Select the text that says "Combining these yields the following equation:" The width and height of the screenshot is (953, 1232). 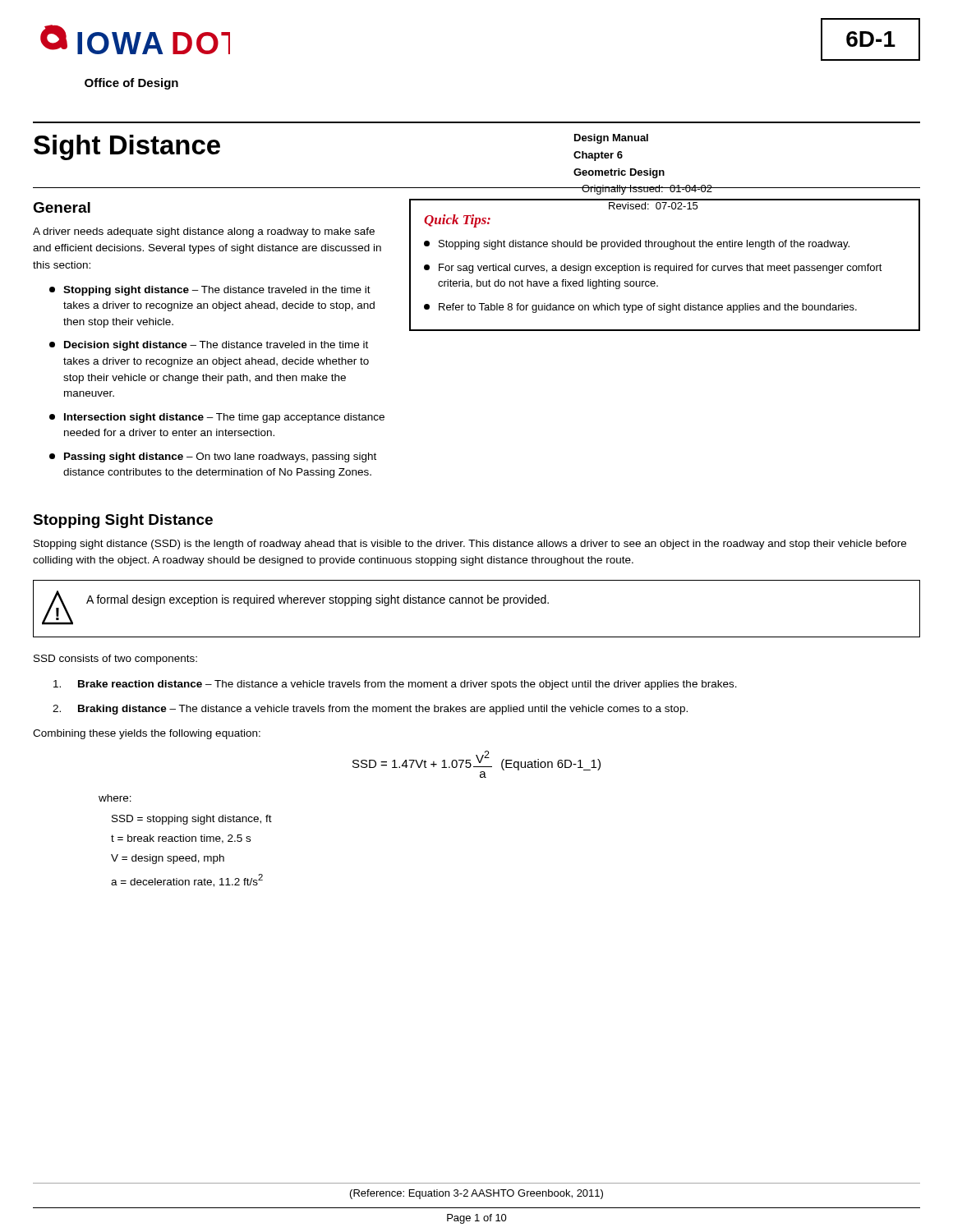[147, 733]
